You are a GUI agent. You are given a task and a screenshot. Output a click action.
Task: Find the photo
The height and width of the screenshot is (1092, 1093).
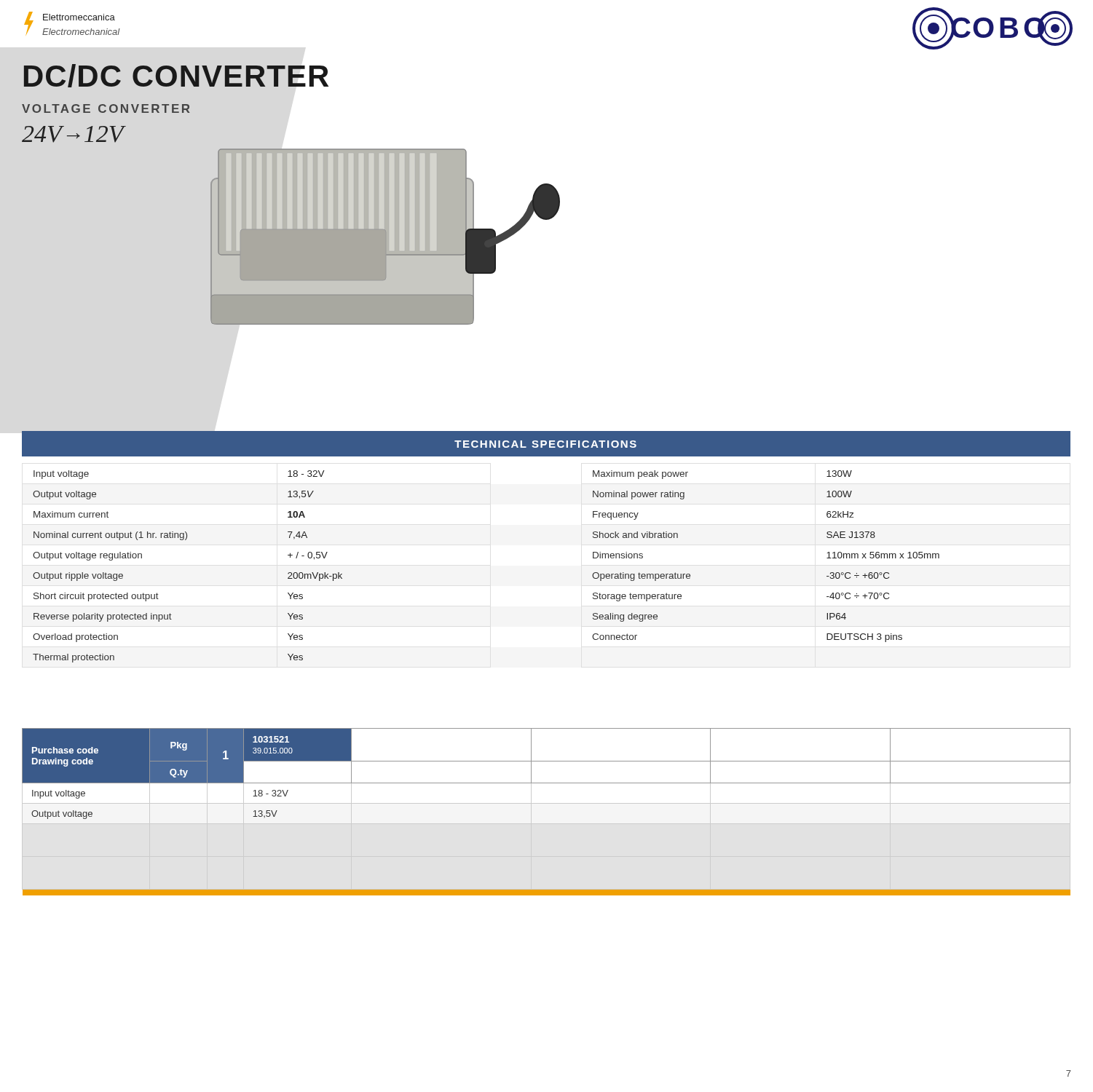(364, 237)
